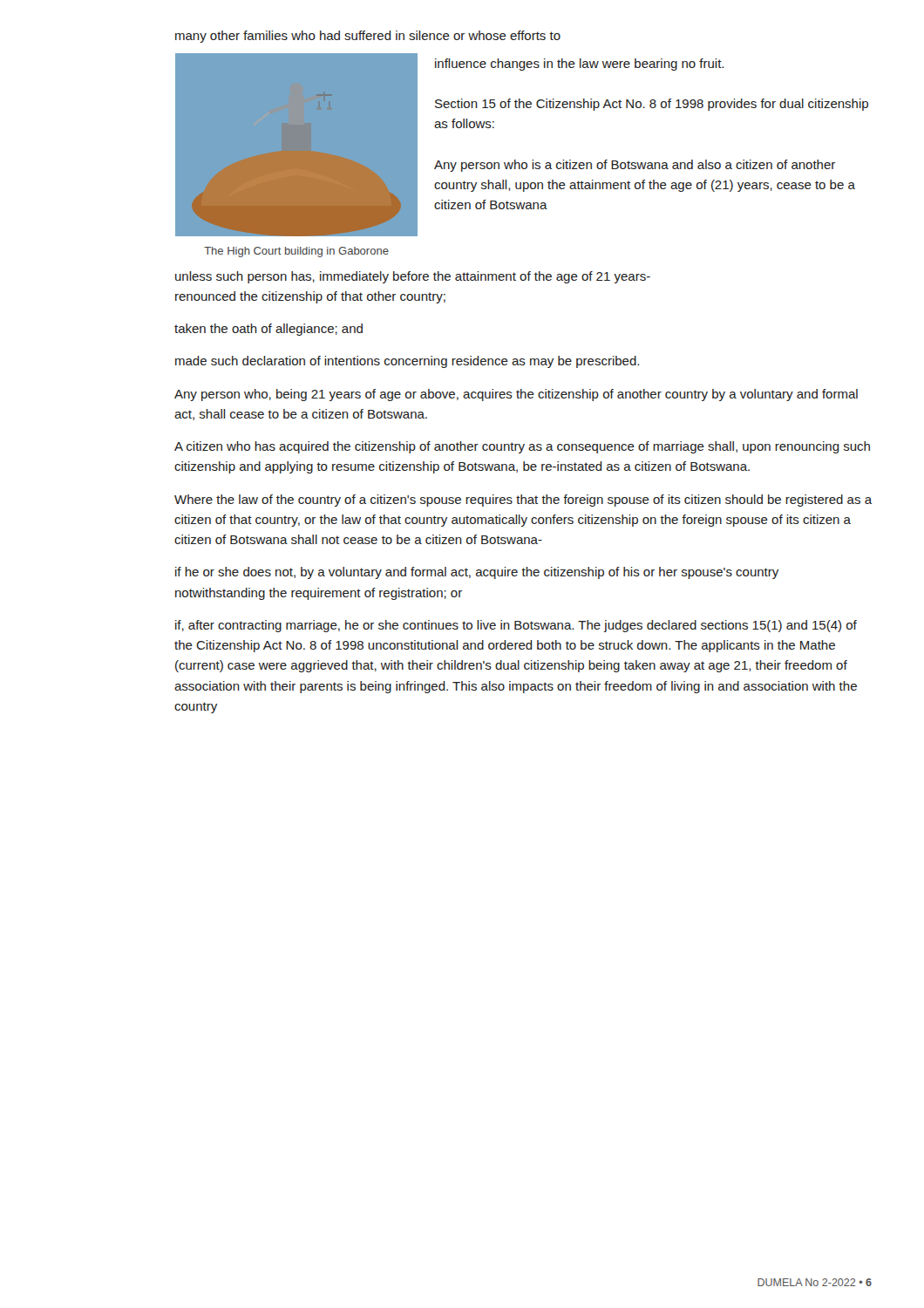This screenshot has width=924, height=1308.
Task: Locate the text block with the text "many other families who had suffered in silence"
Action: pyautogui.click(x=367, y=35)
